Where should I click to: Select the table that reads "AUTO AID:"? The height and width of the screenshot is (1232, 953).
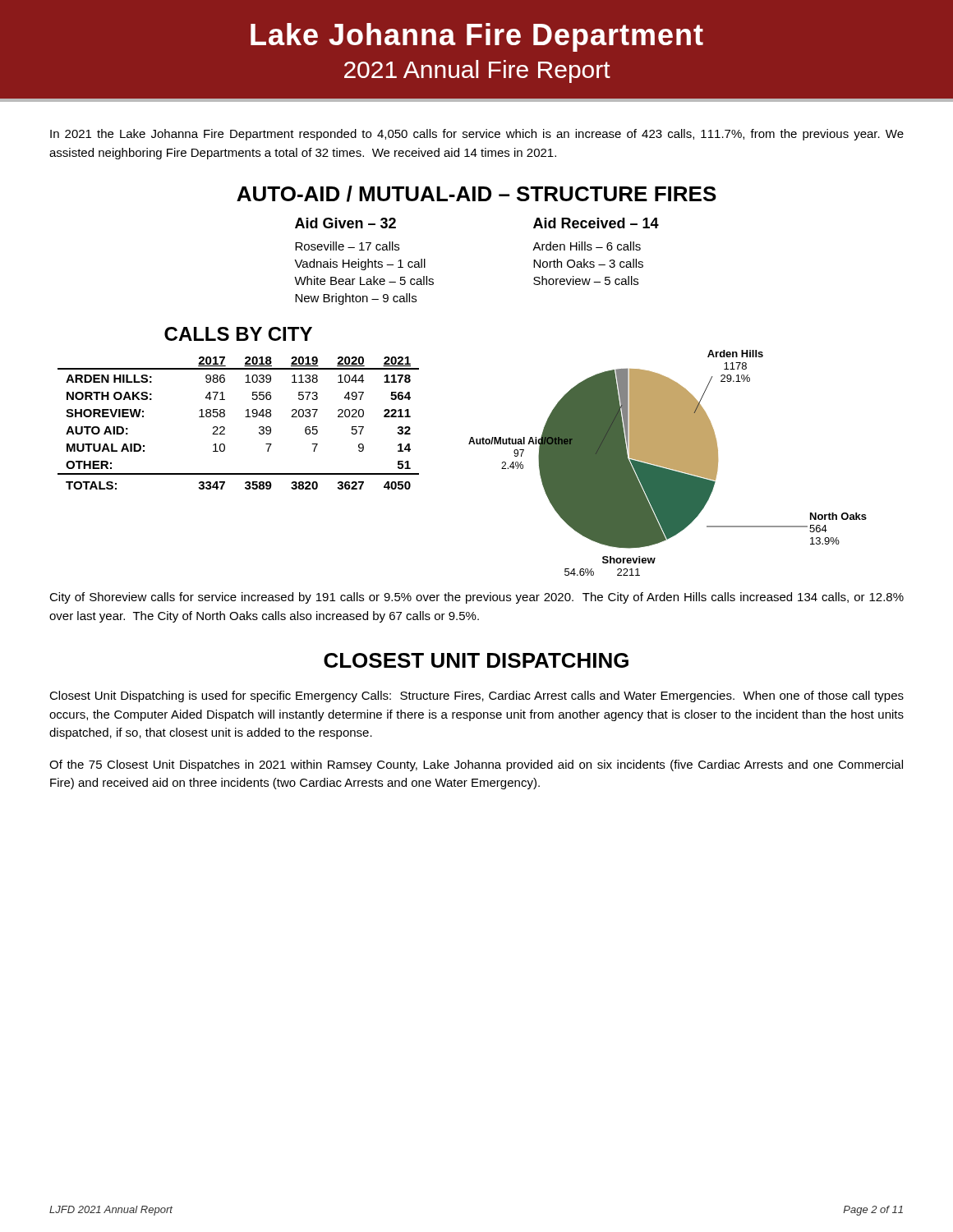tap(238, 423)
